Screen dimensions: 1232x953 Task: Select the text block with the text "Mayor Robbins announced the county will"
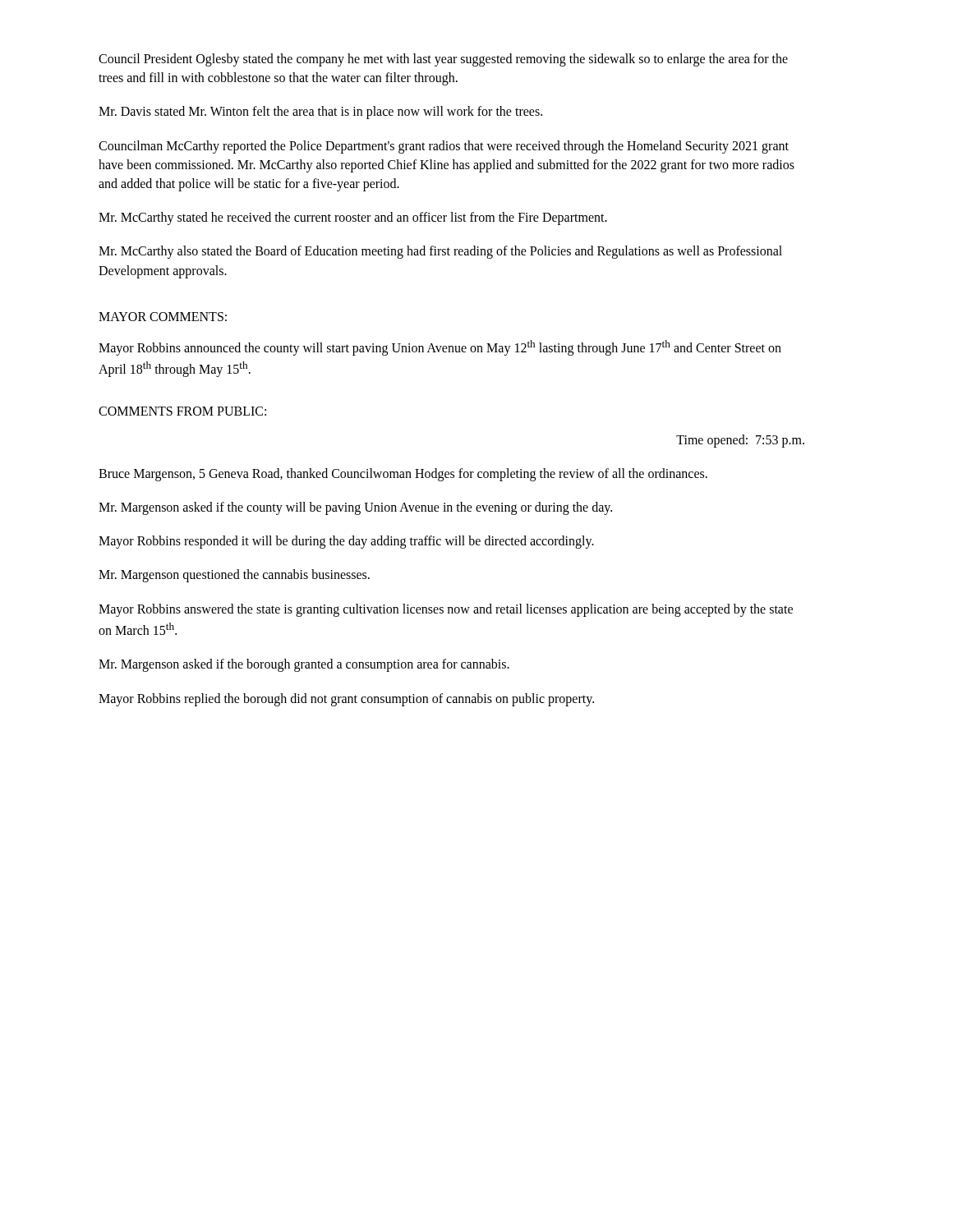(440, 357)
